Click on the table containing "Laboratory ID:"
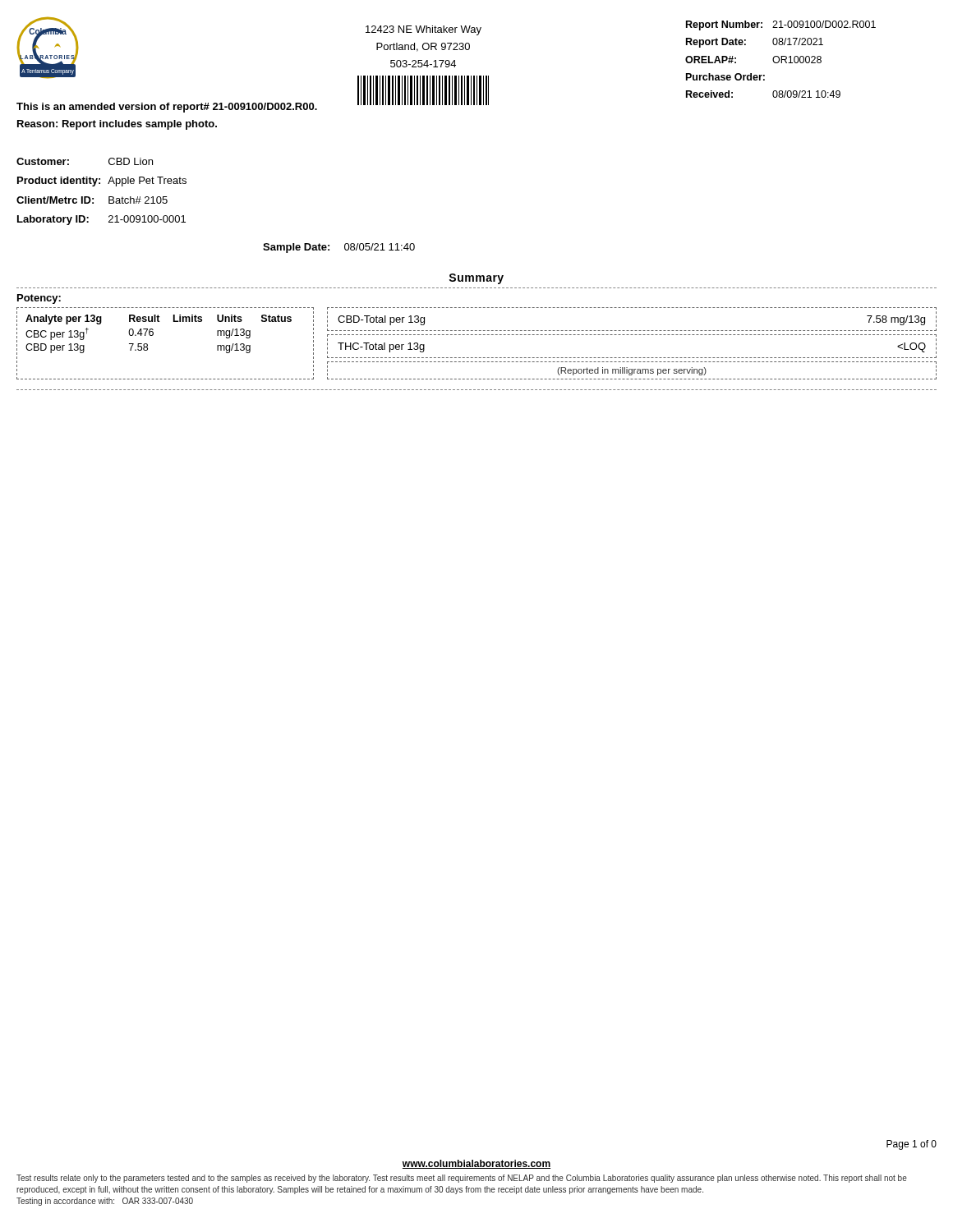 [105, 190]
